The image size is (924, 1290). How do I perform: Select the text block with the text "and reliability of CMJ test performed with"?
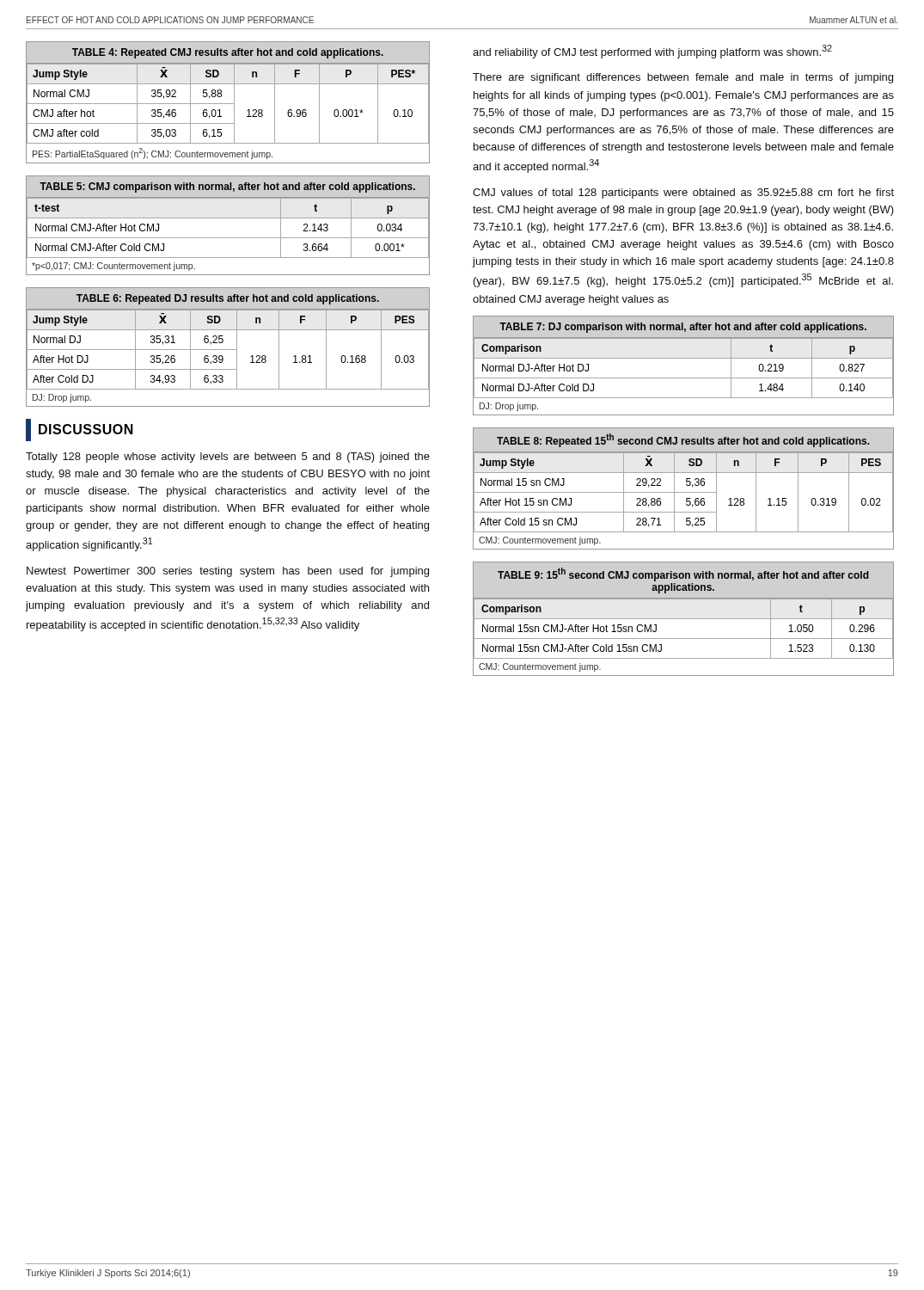(x=652, y=51)
